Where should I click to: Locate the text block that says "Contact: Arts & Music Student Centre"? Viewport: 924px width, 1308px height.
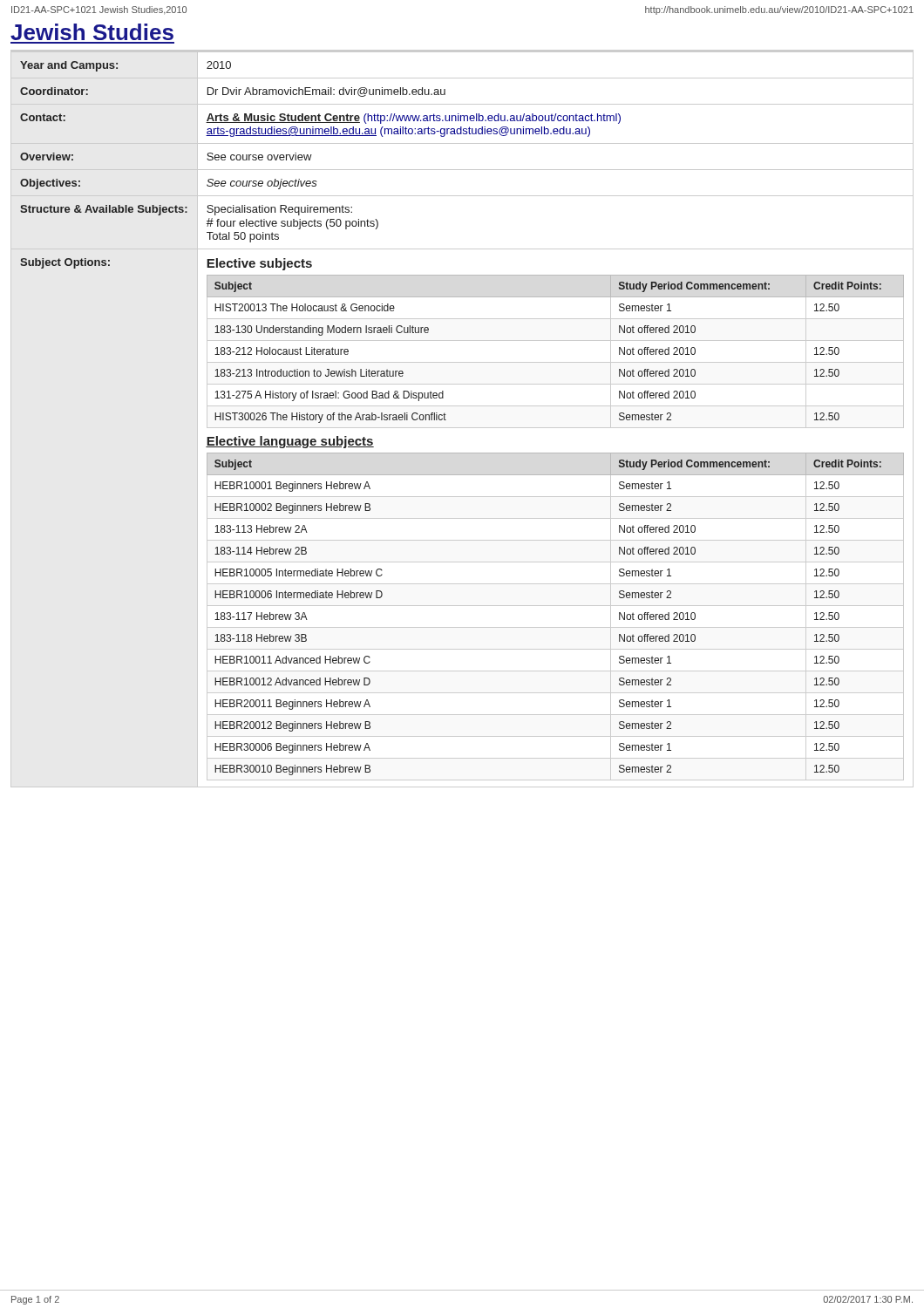point(462,124)
